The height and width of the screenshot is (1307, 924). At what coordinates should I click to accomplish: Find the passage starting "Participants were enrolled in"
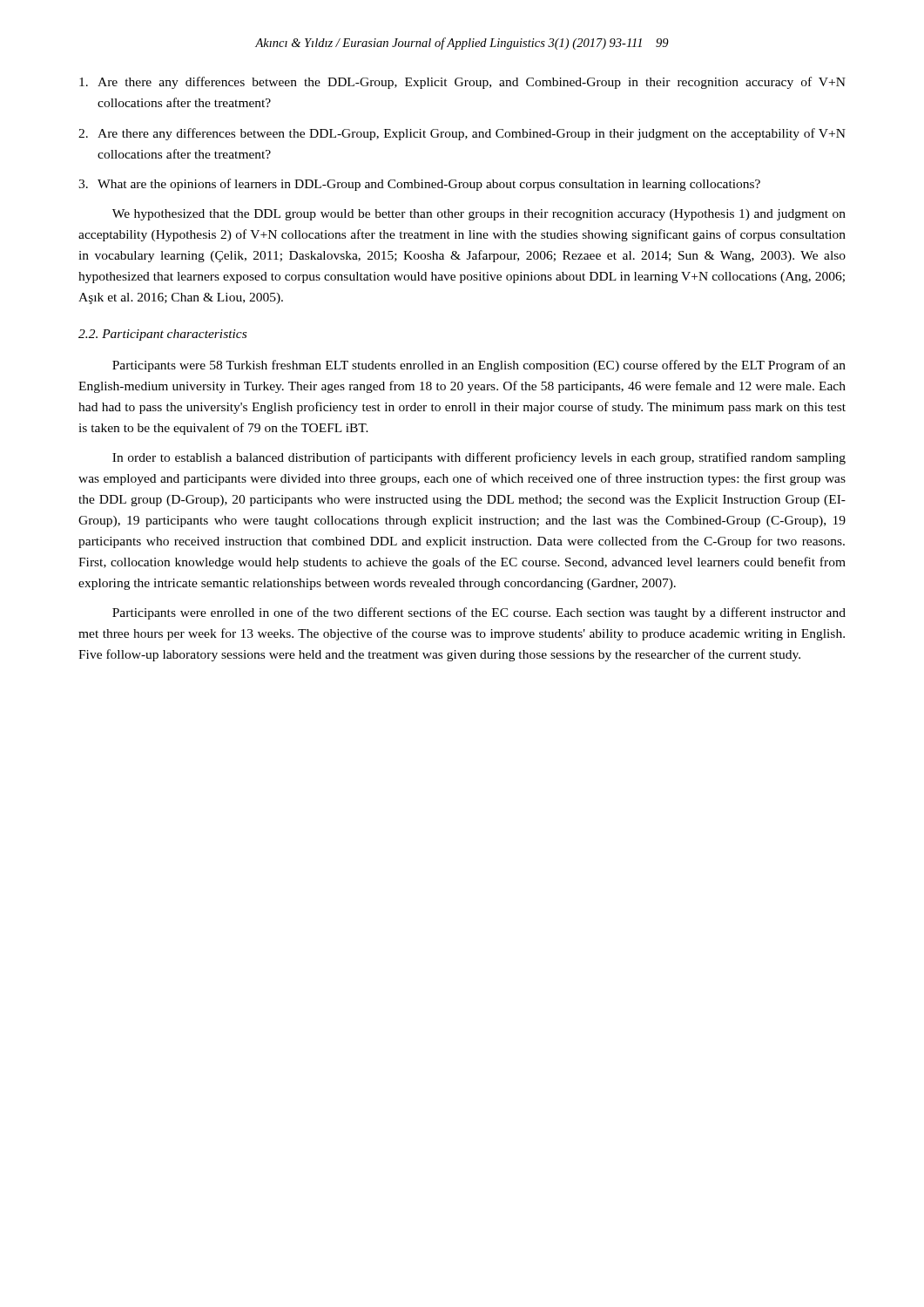(462, 633)
